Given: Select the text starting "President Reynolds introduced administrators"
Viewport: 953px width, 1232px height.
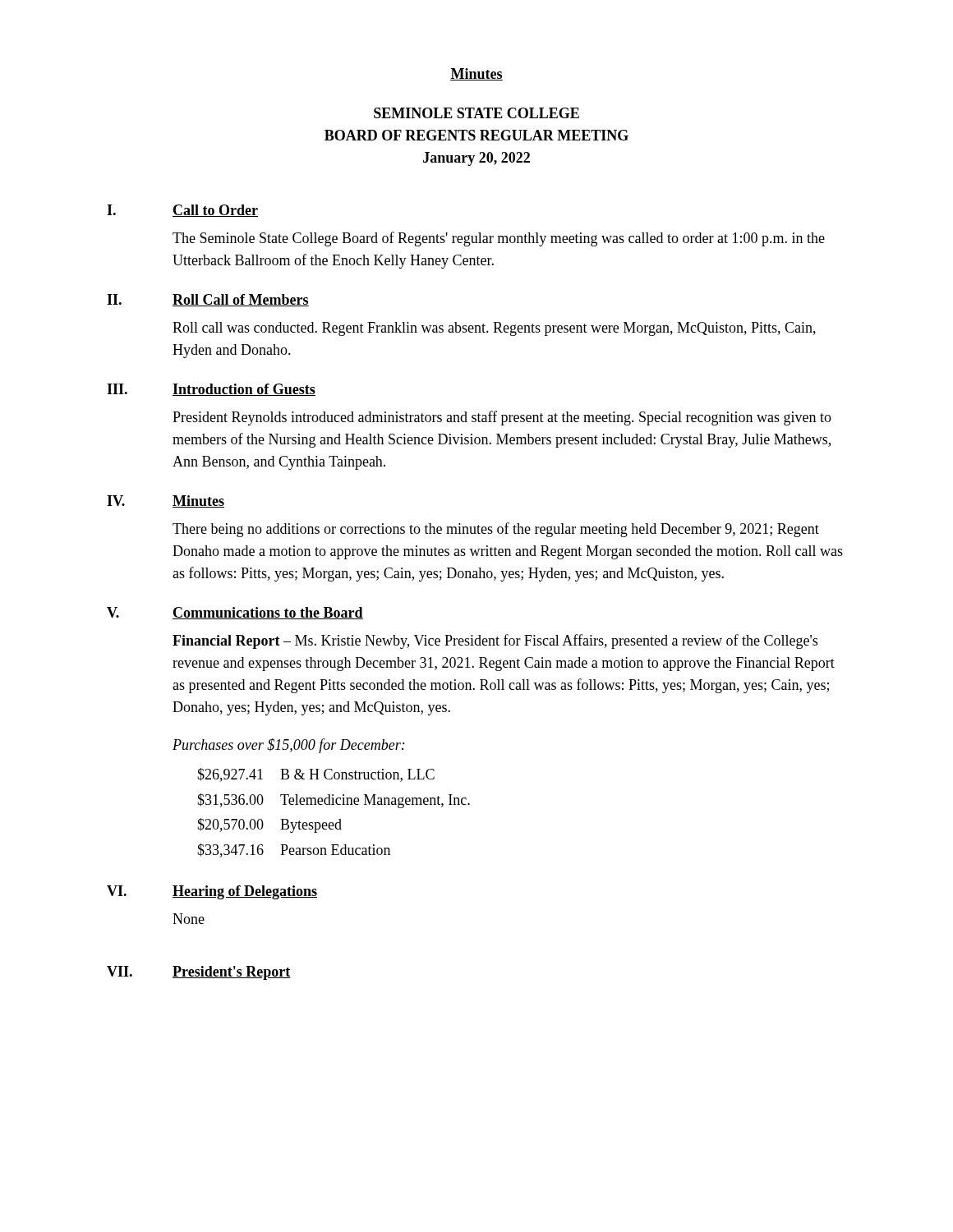Looking at the screenshot, I should click(x=502, y=439).
